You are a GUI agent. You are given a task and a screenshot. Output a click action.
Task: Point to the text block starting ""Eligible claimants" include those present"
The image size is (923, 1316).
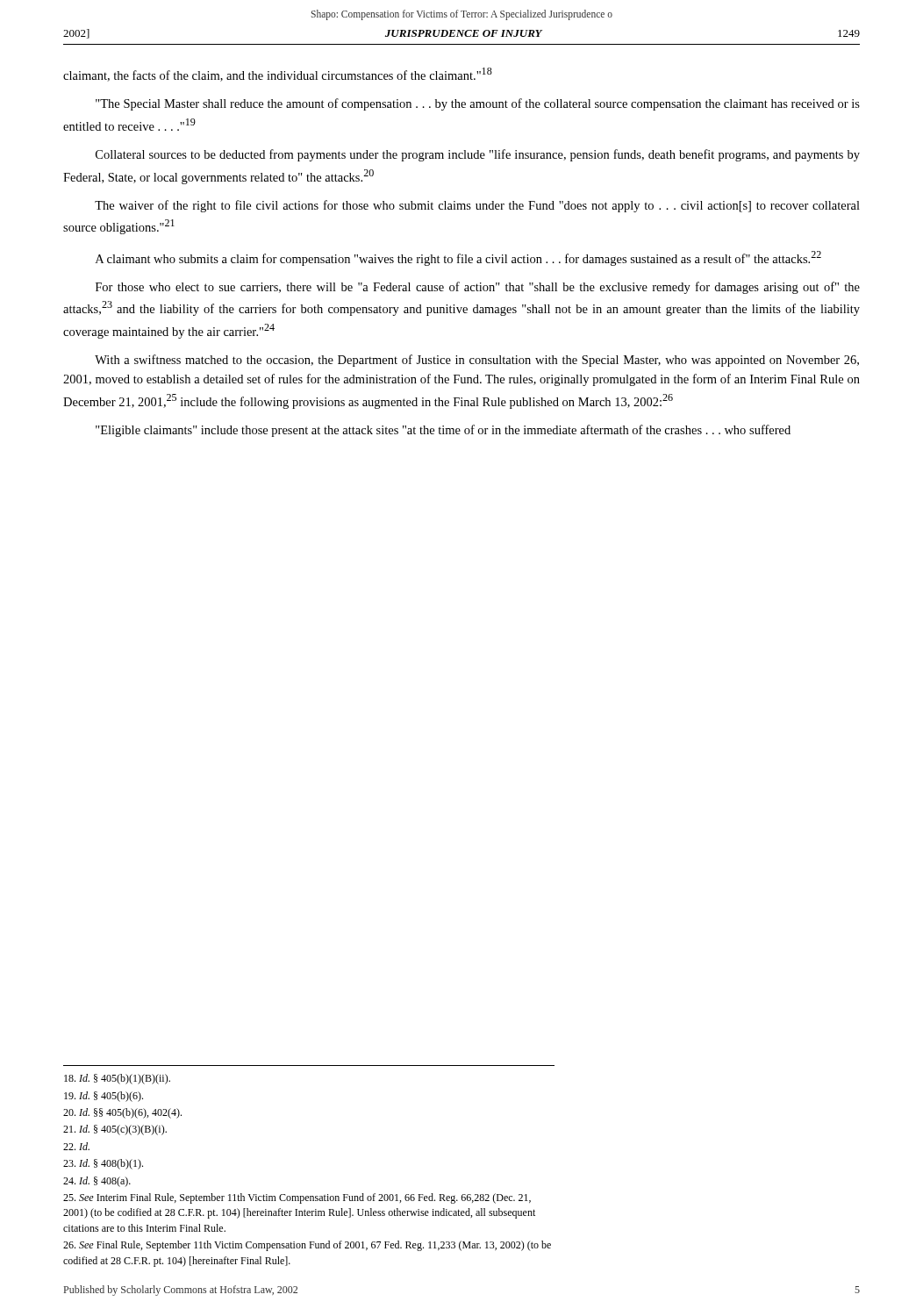click(462, 430)
